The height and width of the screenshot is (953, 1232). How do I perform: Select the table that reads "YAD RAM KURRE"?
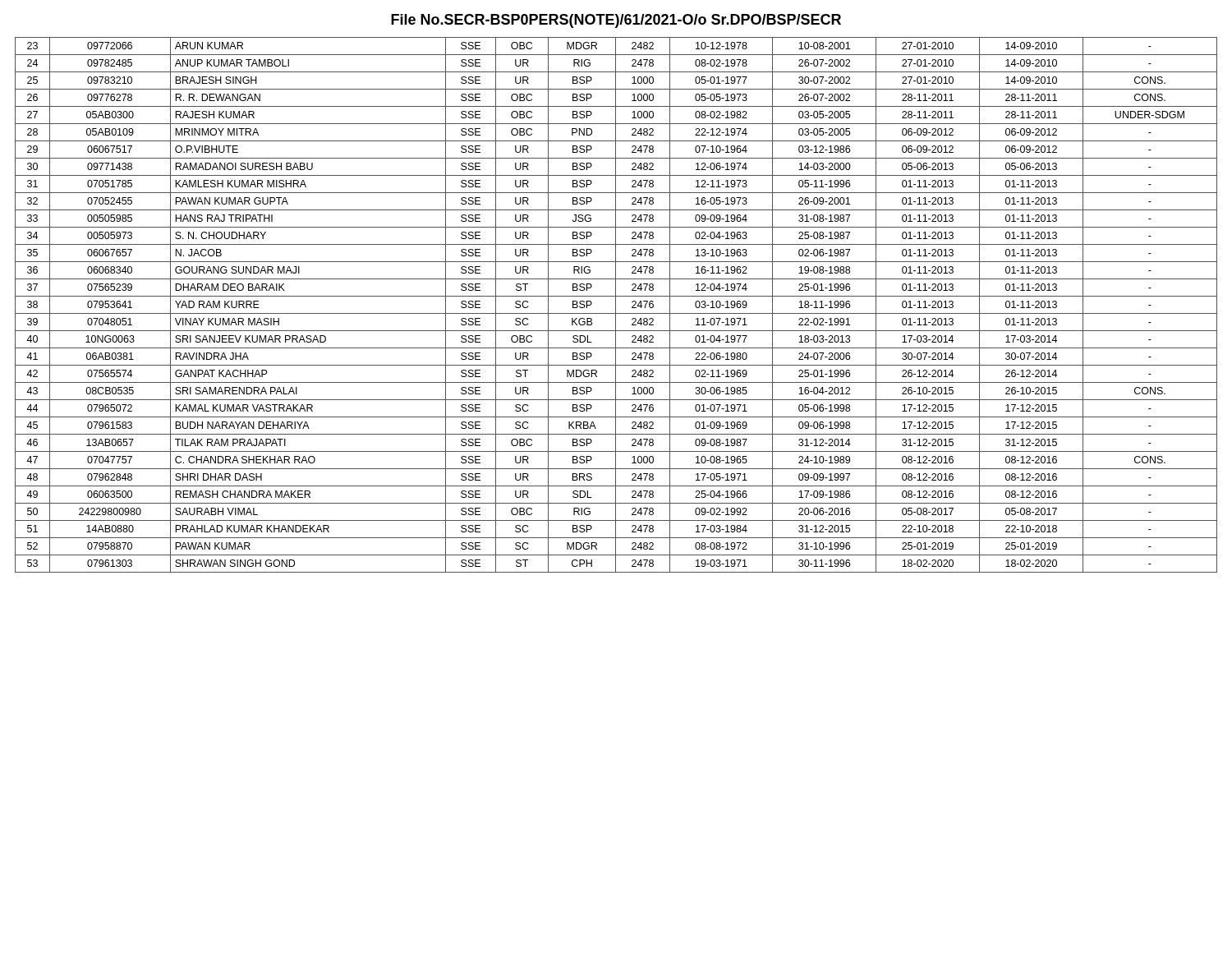616,305
